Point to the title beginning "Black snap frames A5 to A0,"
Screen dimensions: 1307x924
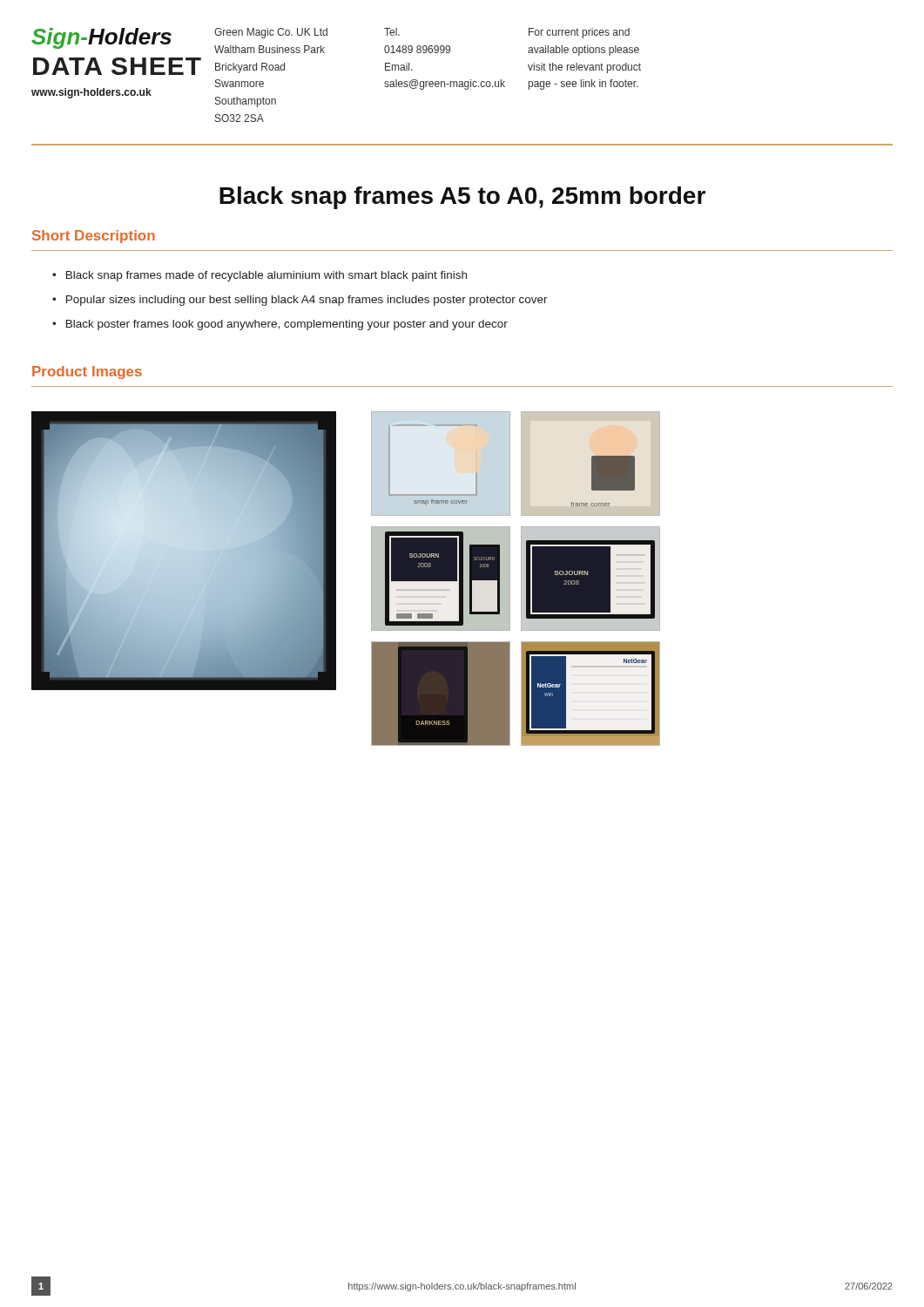pyautogui.click(x=462, y=195)
